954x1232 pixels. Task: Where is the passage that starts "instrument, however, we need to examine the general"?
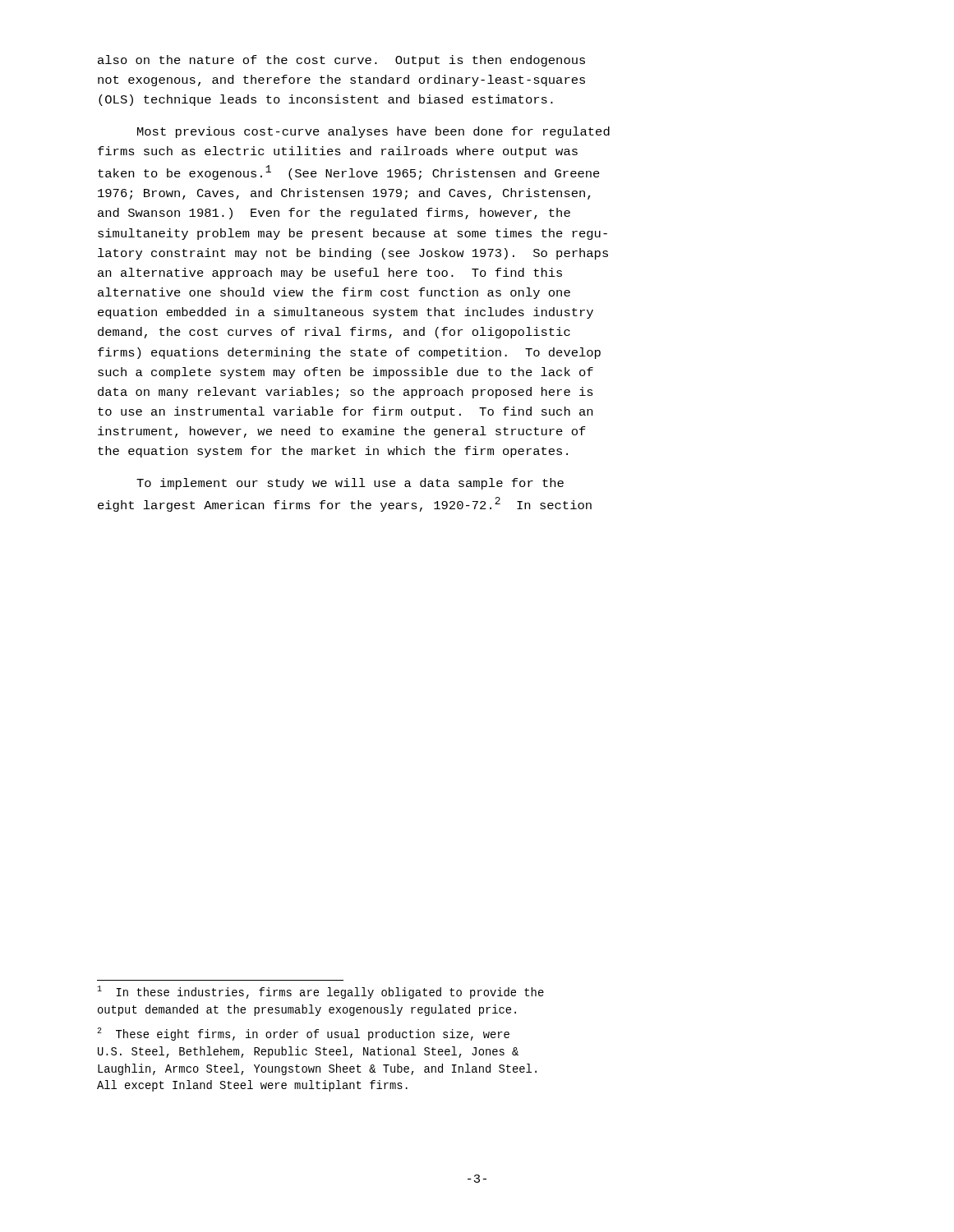[342, 432]
